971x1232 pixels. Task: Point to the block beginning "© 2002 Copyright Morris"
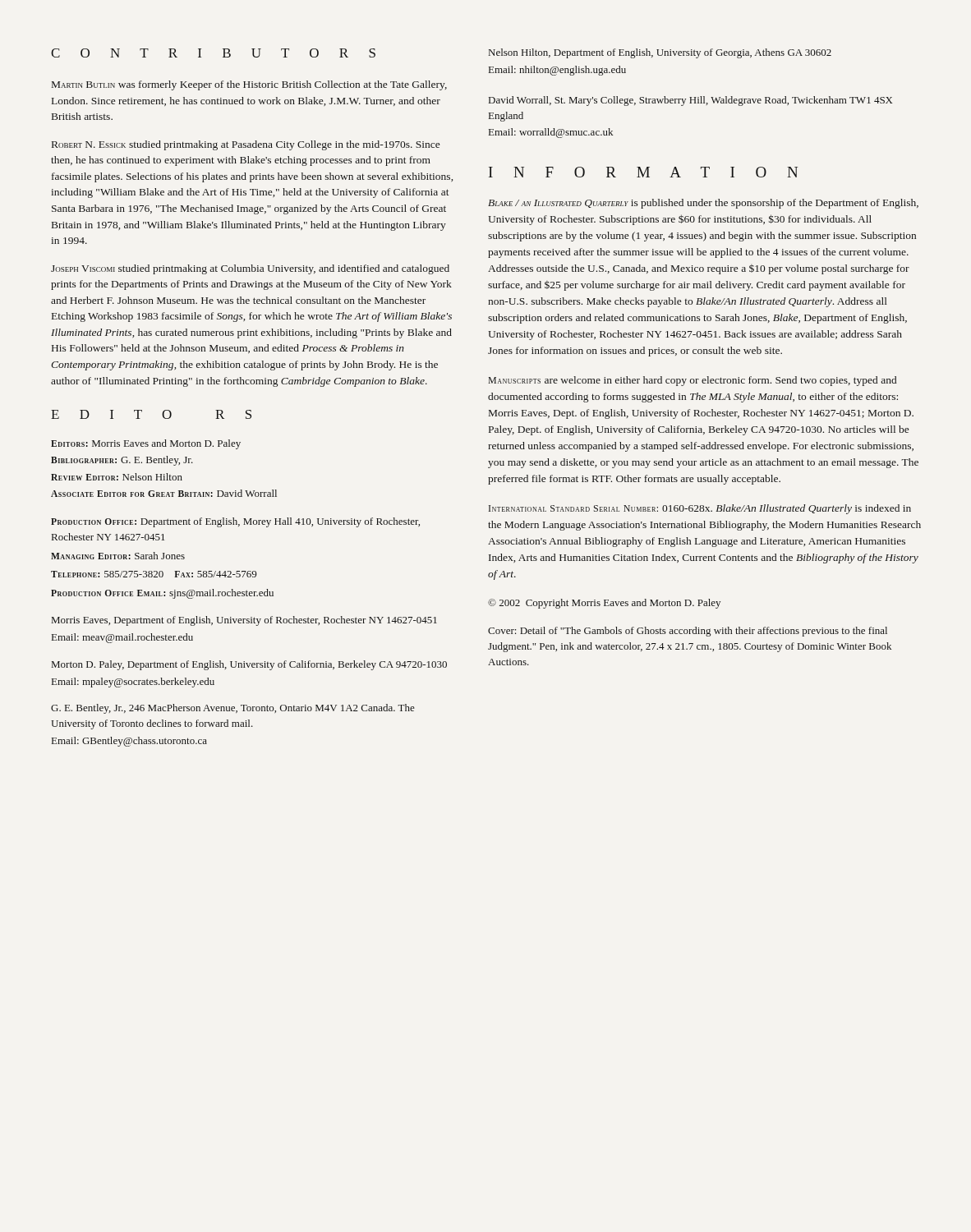click(706, 603)
